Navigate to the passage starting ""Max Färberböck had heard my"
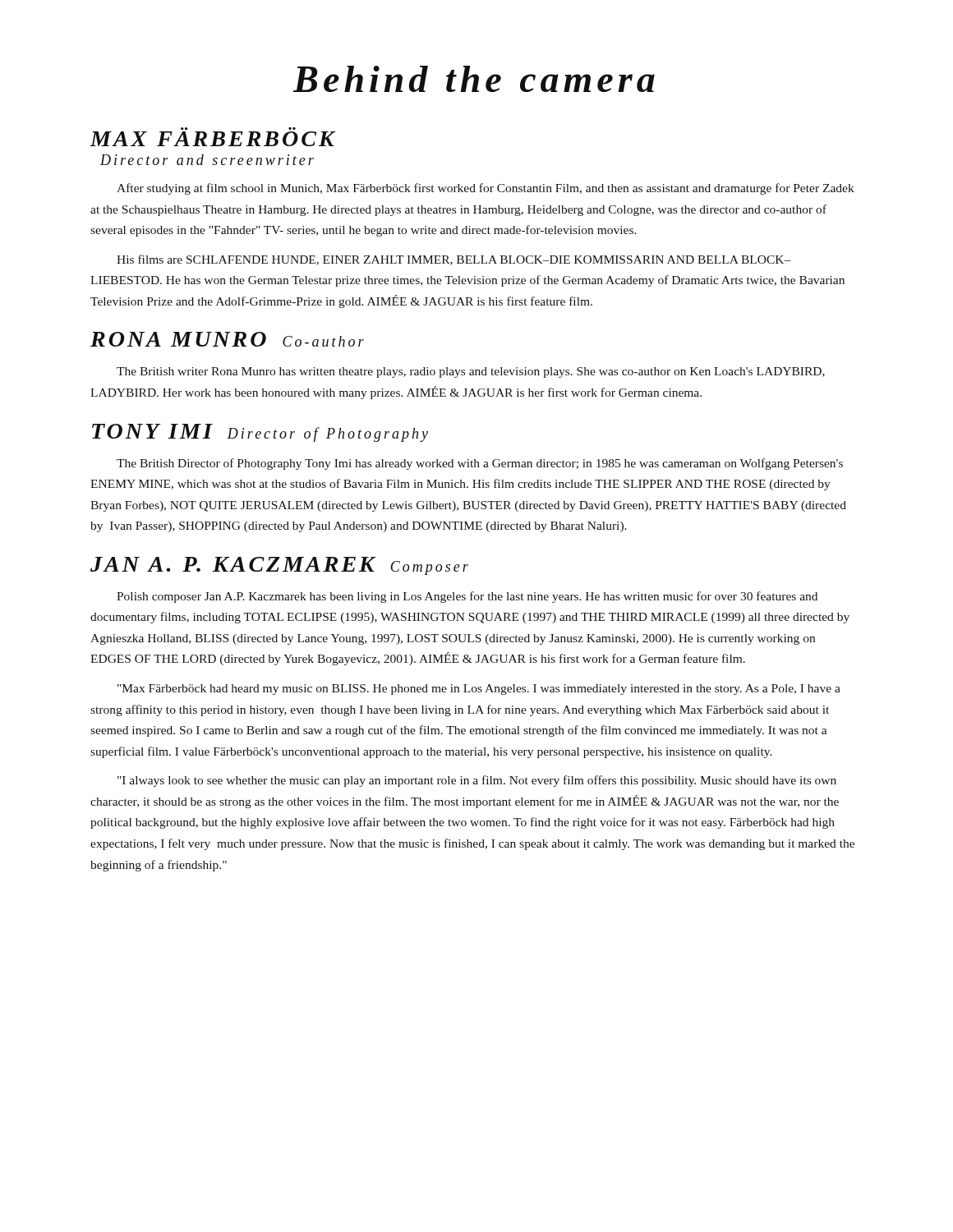The image size is (953, 1232). coord(465,719)
